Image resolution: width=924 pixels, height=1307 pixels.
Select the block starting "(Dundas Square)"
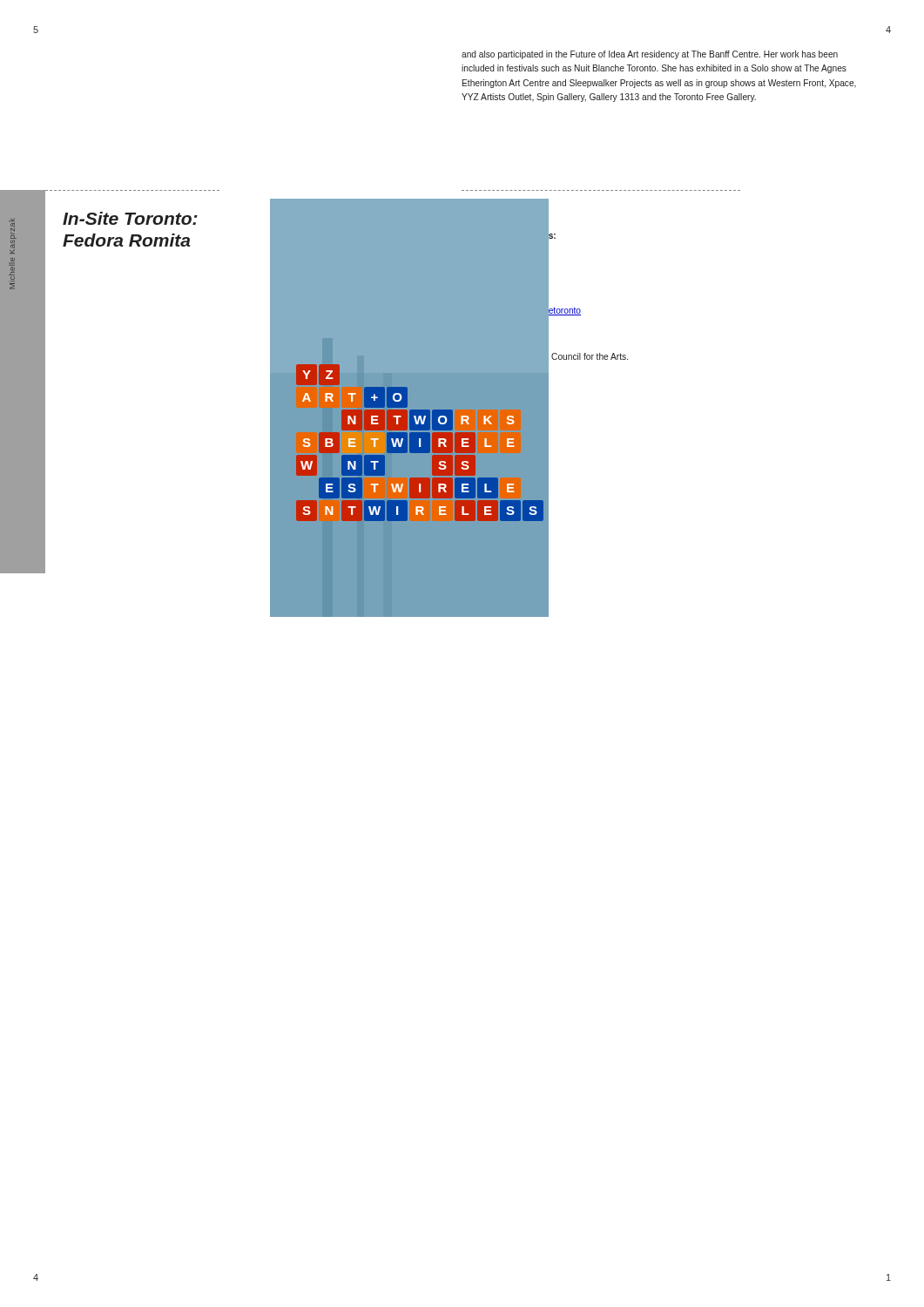[505, 253]
